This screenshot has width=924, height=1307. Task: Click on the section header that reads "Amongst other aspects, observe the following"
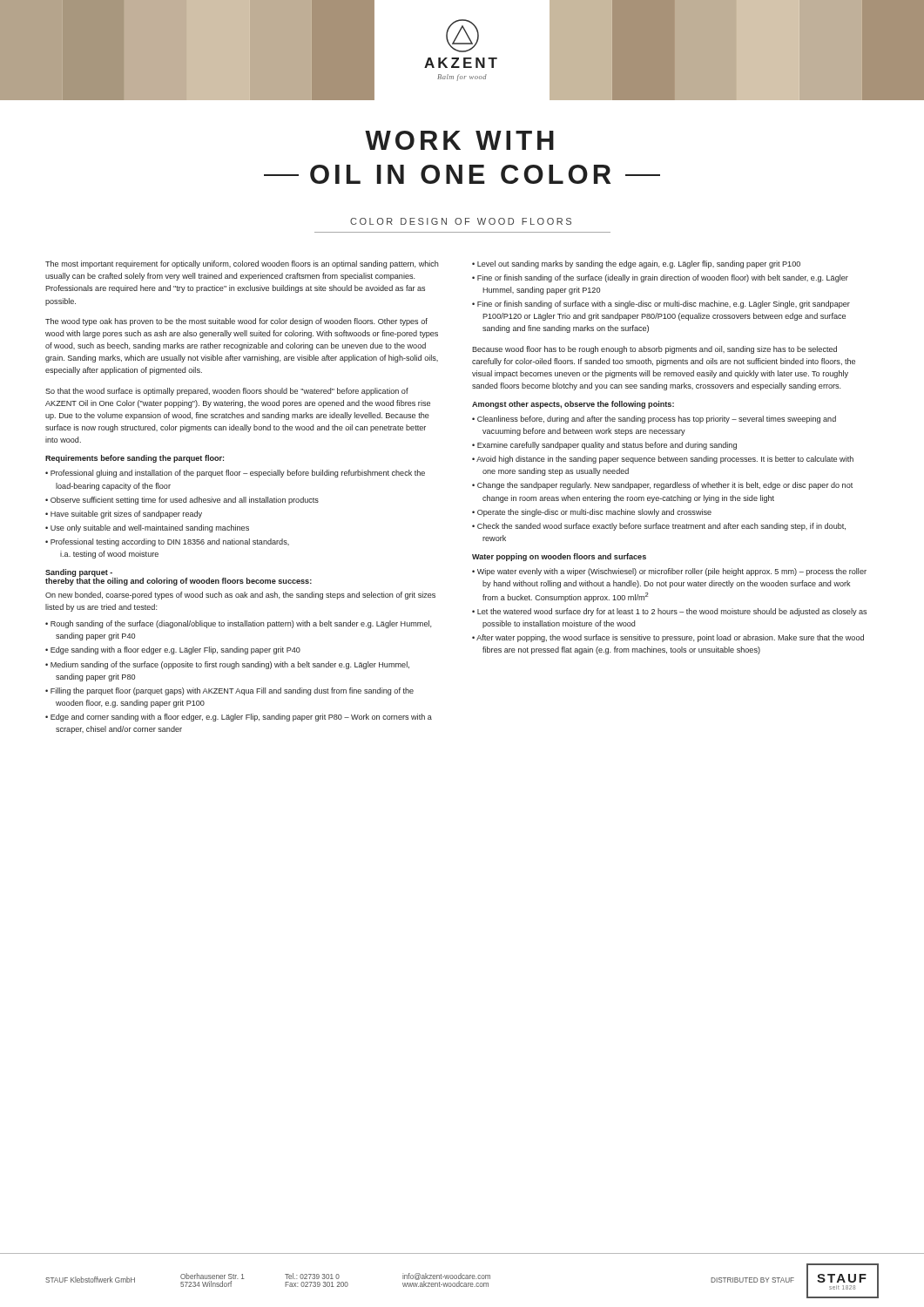[x=573, y=404]
